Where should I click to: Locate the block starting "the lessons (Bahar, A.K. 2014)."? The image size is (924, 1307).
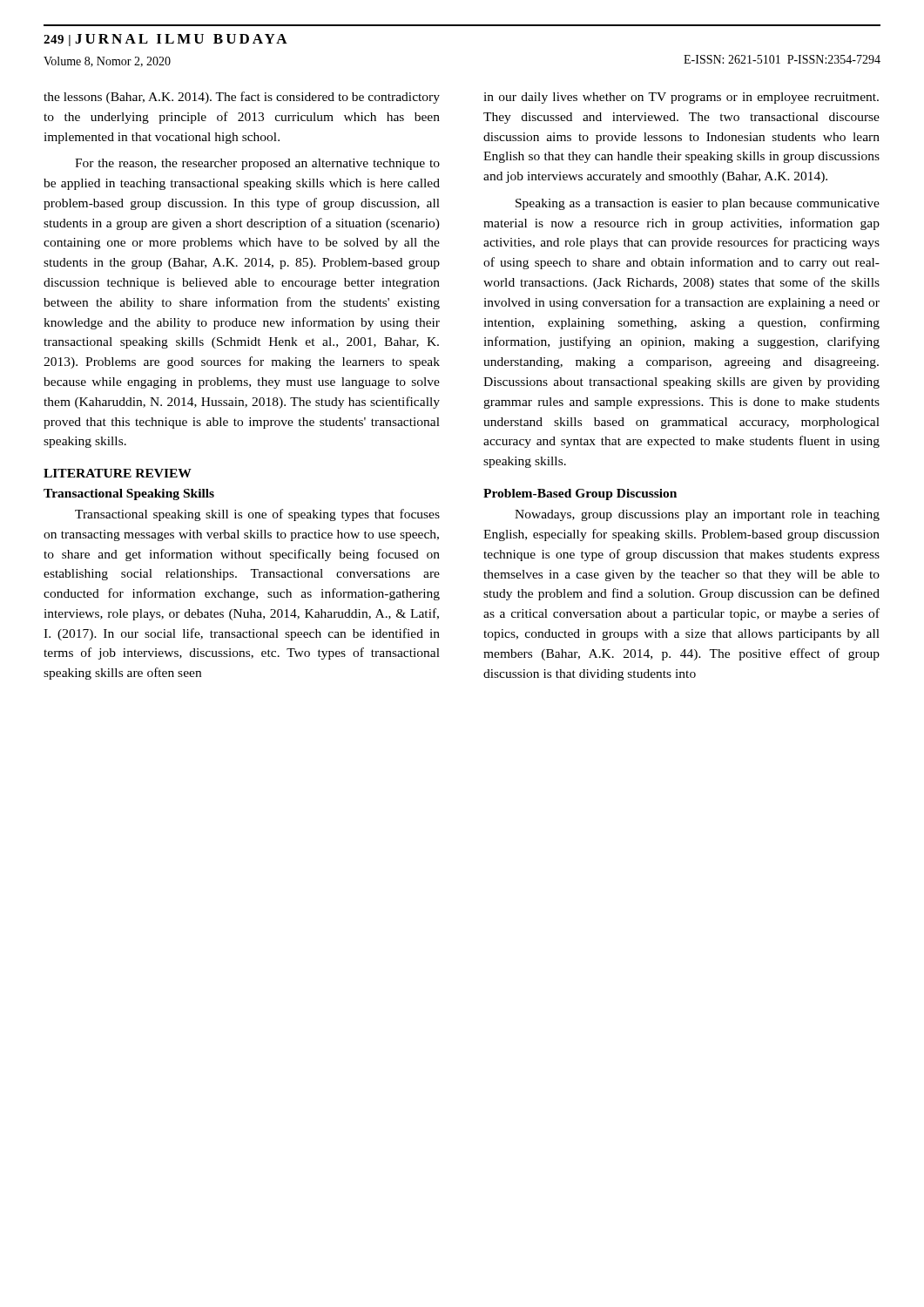tap(242, 269)
